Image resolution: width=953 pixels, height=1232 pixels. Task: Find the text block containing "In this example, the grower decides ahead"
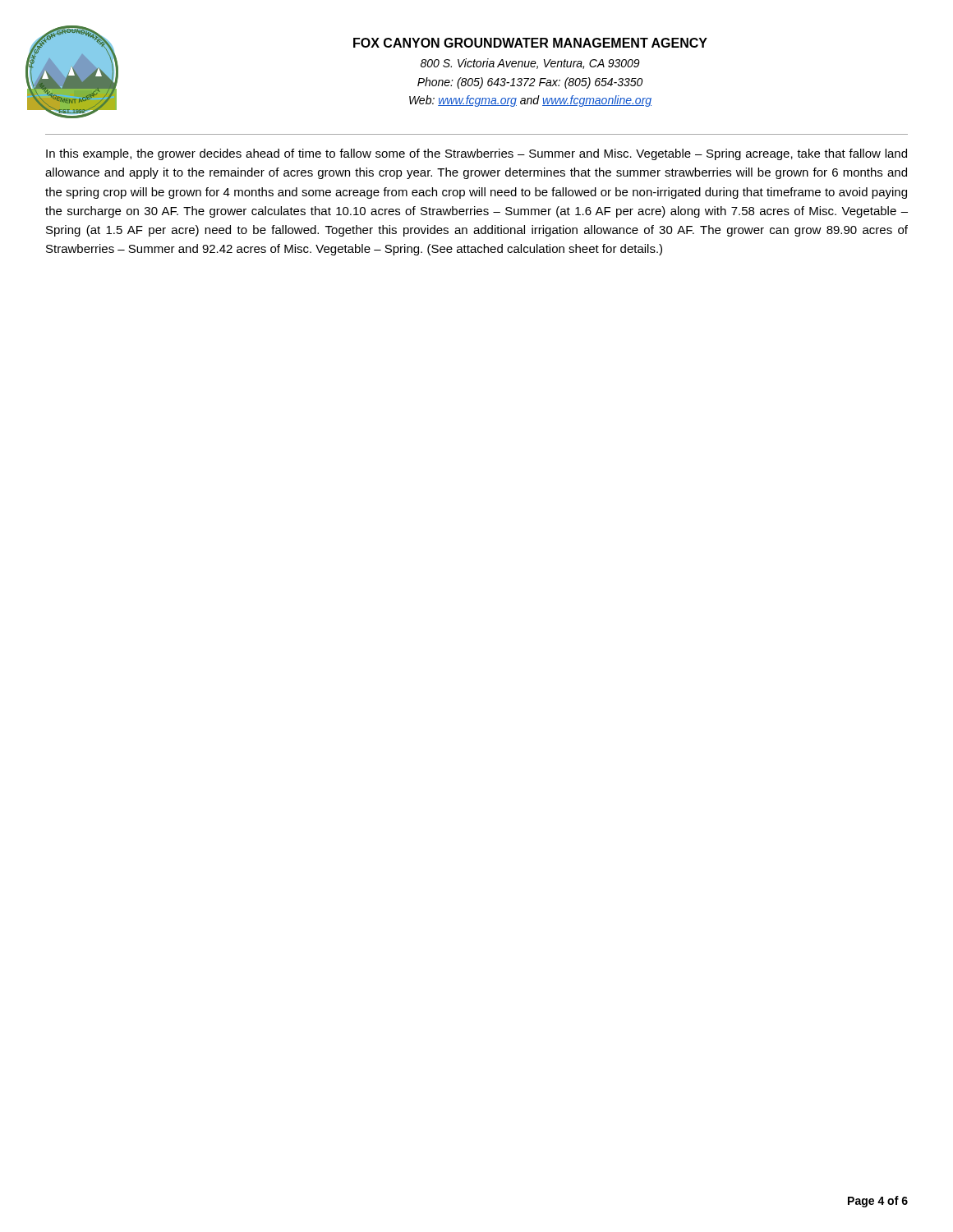pos(476,201)
